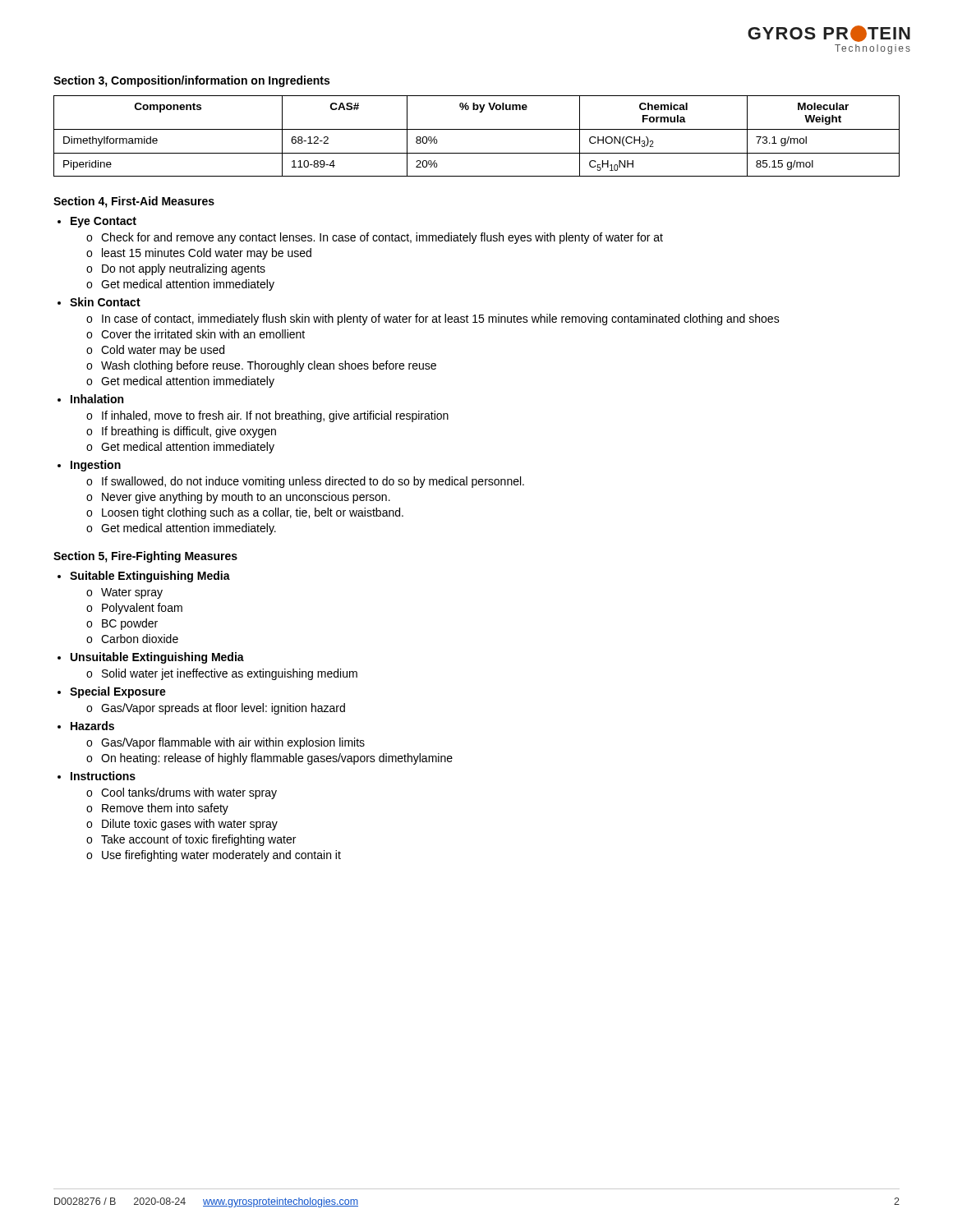The height and width of the screenshot is (1232, 953).
Task: Navigate to the text starting "Gas/Vapor flammable with air within explosion"
Action: click(x=226, y=743)
